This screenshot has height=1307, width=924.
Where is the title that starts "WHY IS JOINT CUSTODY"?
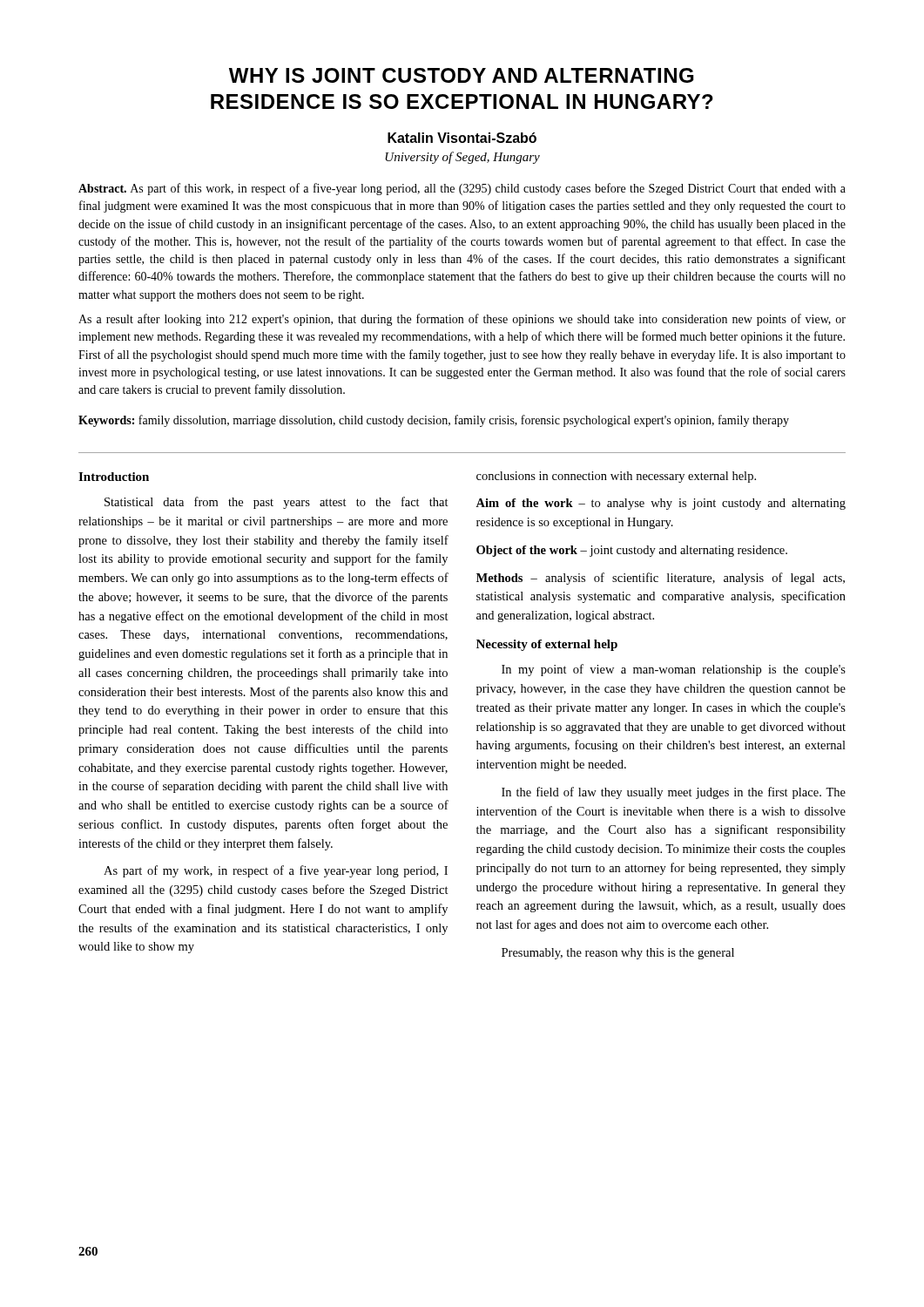[x=462, y=89]
